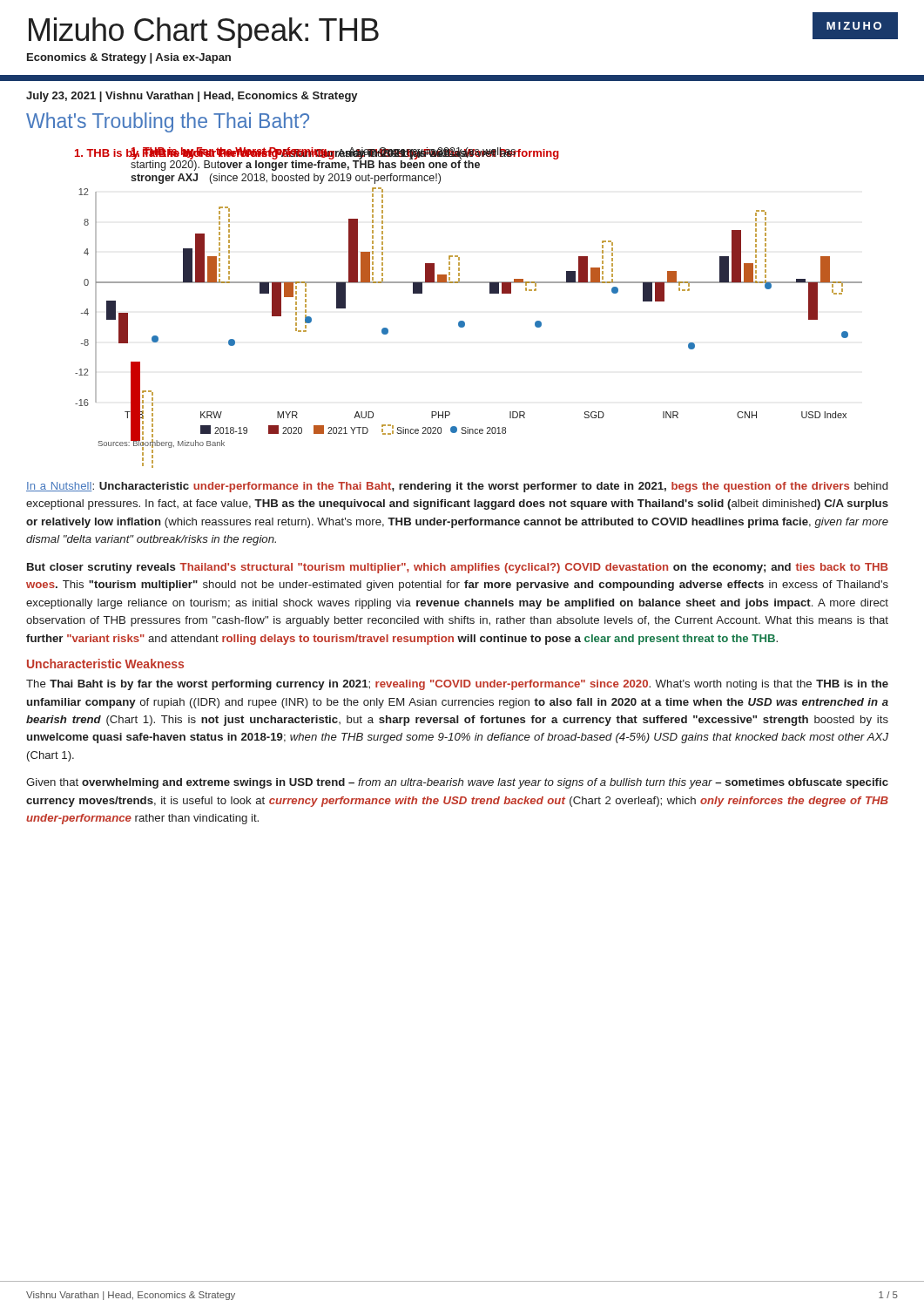Point to the passage starting "July 23, 2021 | Vishnu Varathan |"

[x=192, y=95]
